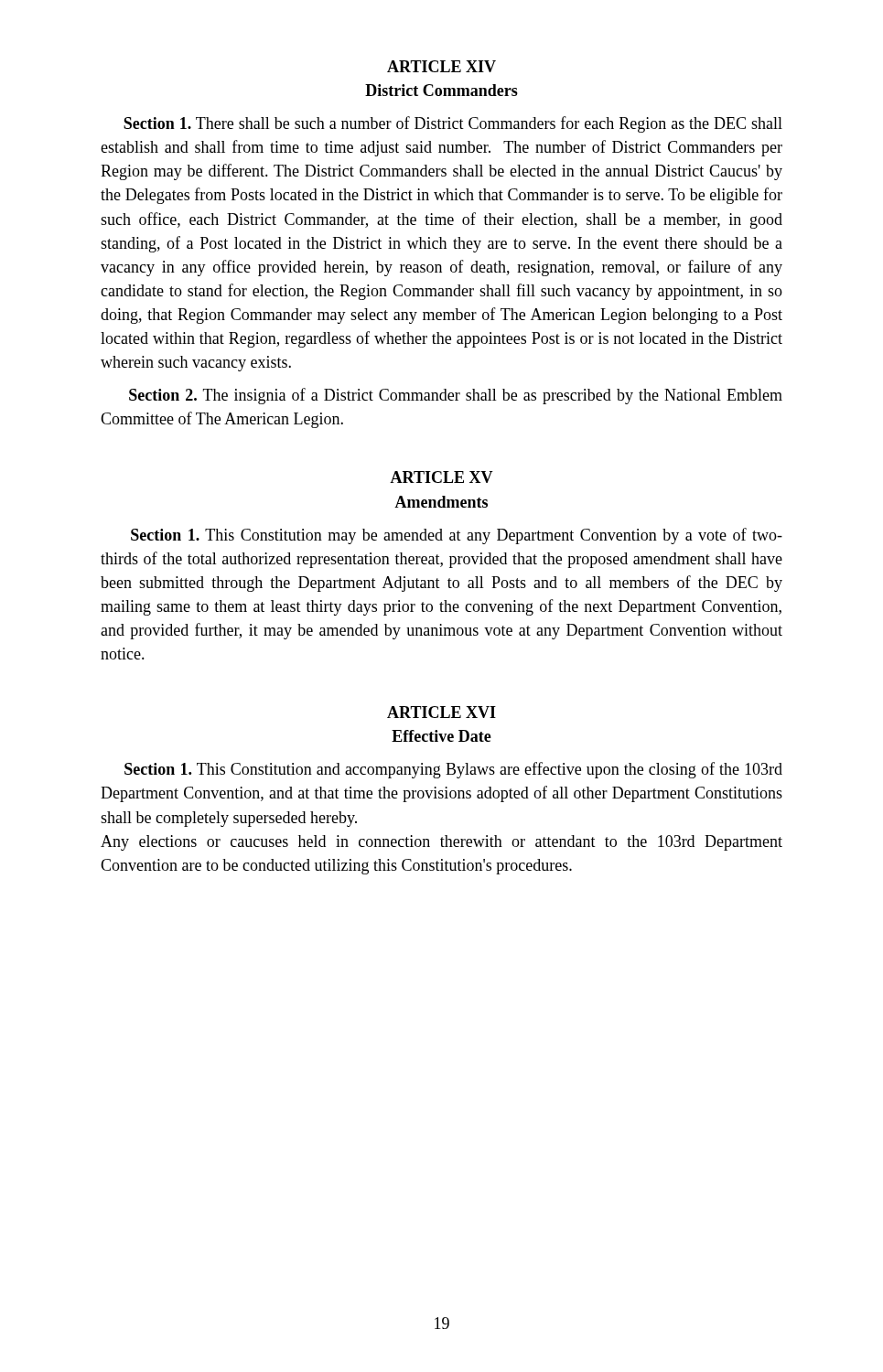Click where it says "ARTICLE XV Amendments"
The height and width of the screenshot is (1372, 883).
click(442, 490)
